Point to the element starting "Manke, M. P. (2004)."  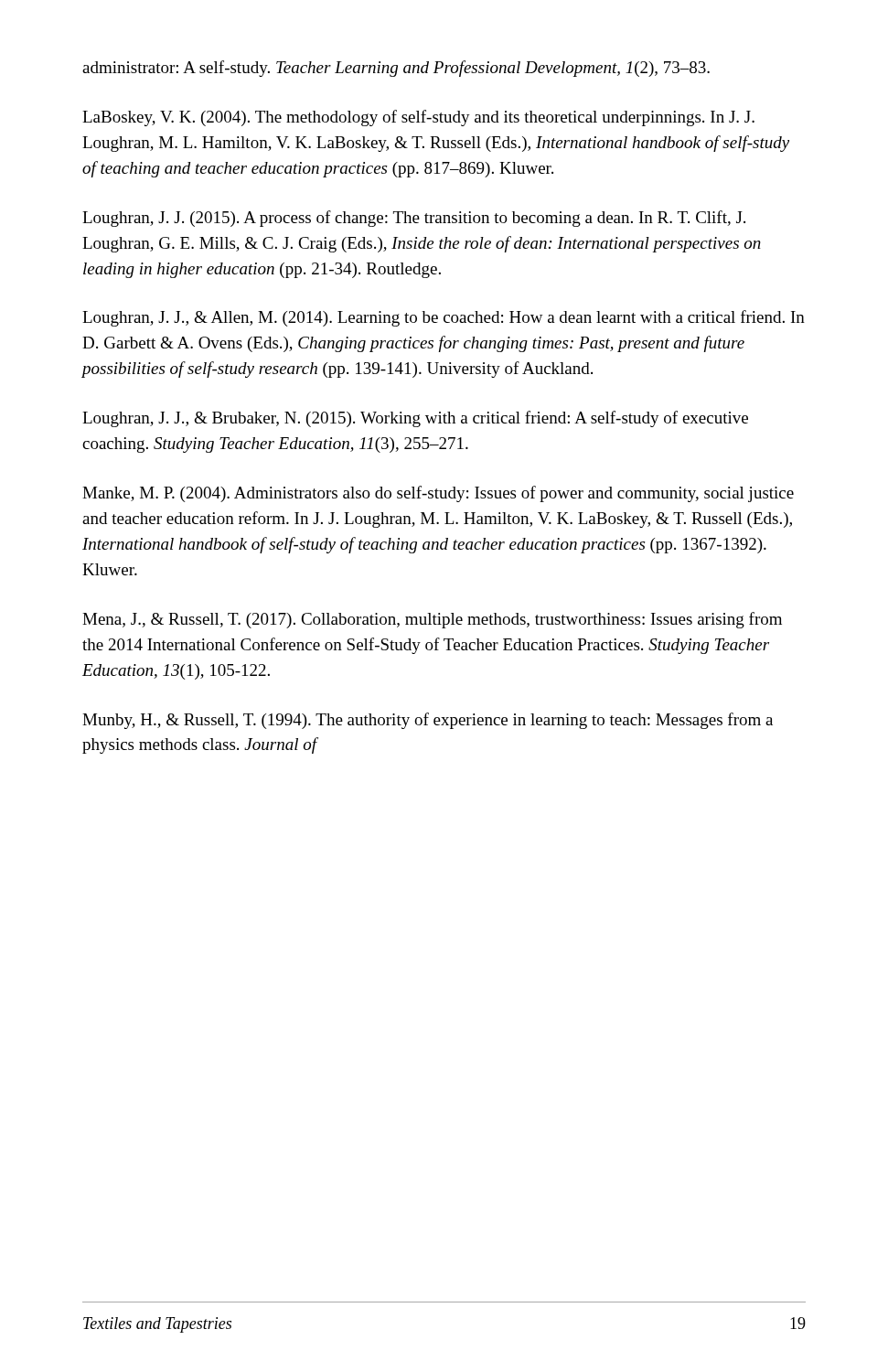438,531
